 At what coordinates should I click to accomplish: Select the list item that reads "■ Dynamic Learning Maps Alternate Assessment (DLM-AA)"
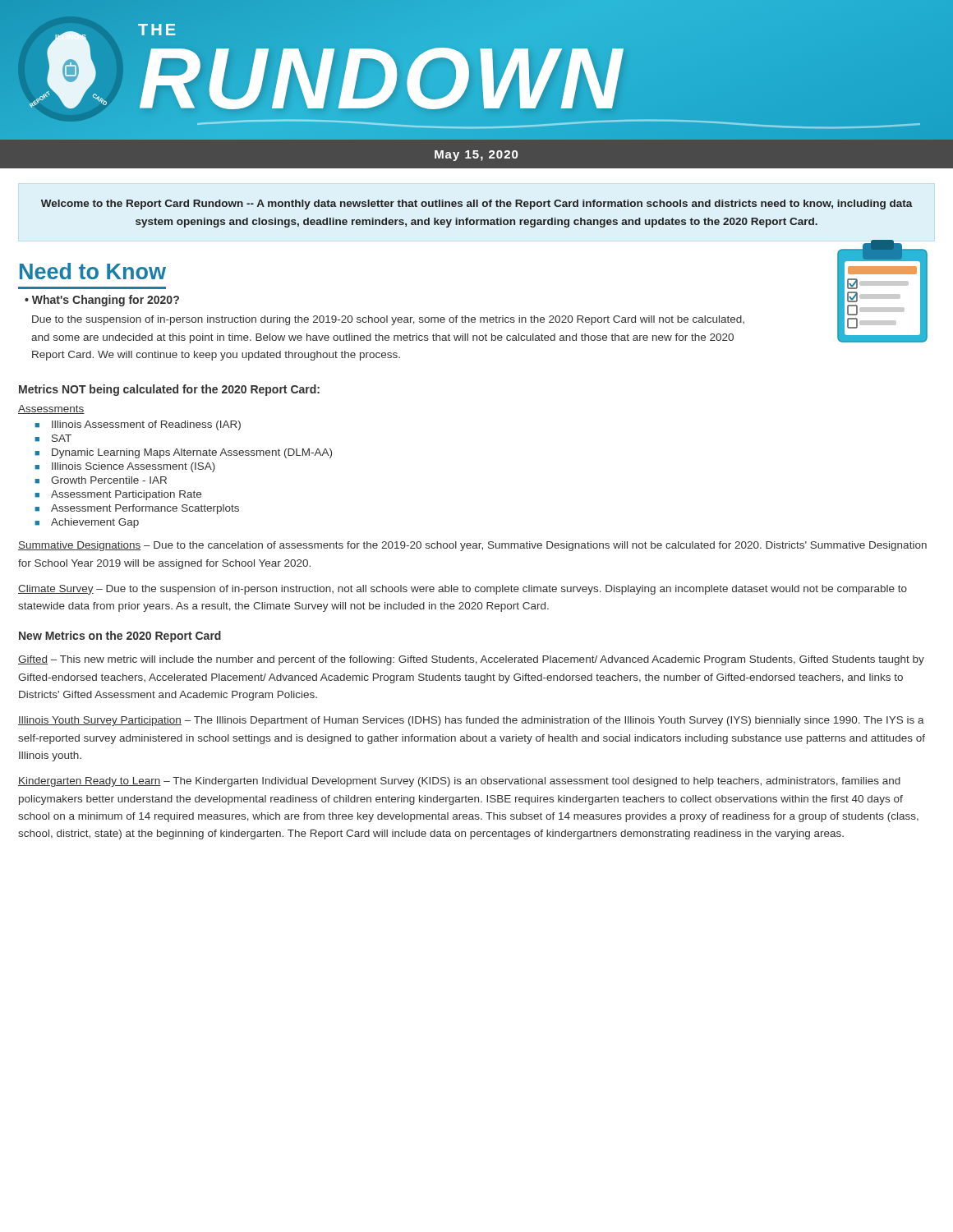184,452
